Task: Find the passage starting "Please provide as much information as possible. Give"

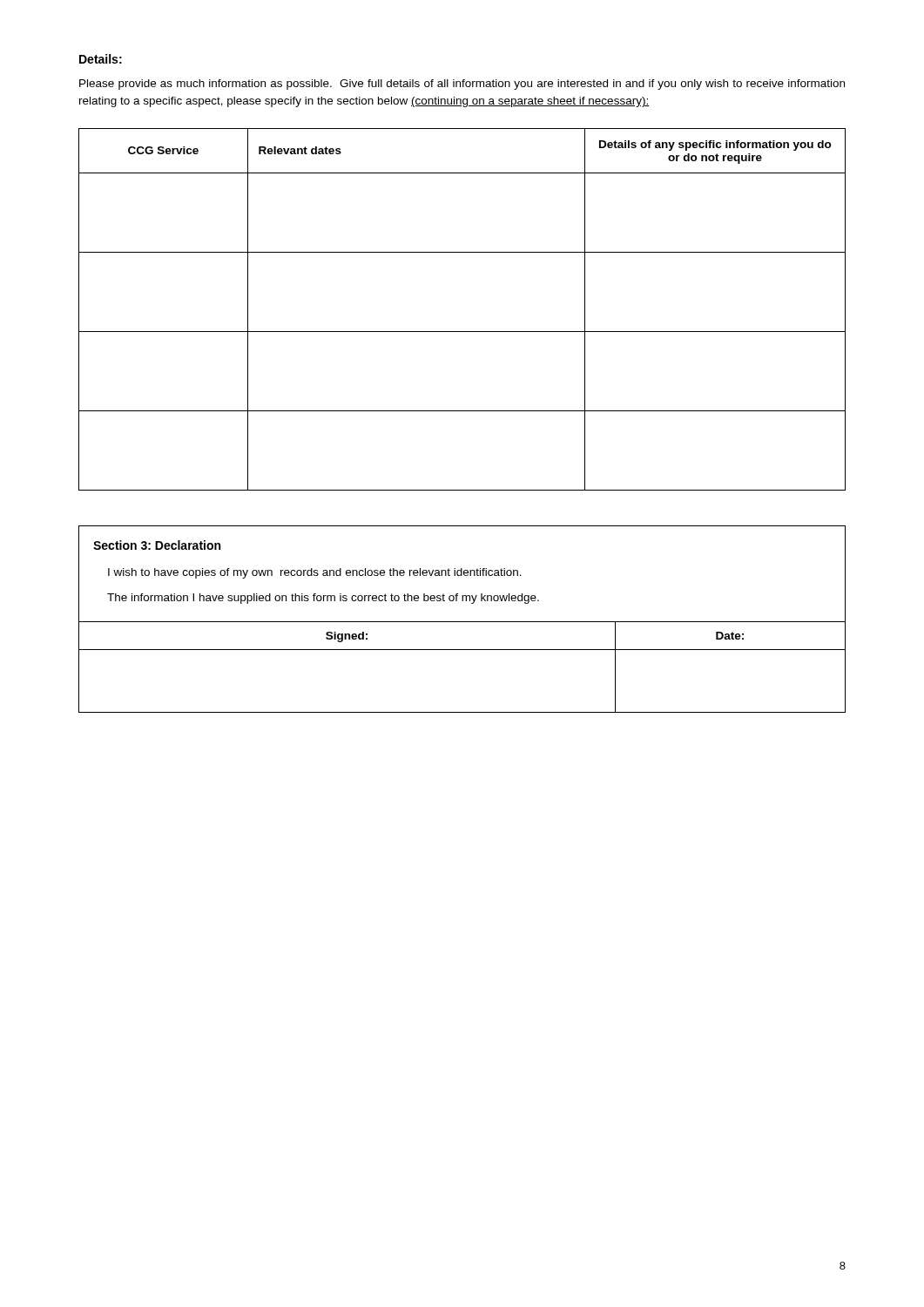Action: coord(462,92)
